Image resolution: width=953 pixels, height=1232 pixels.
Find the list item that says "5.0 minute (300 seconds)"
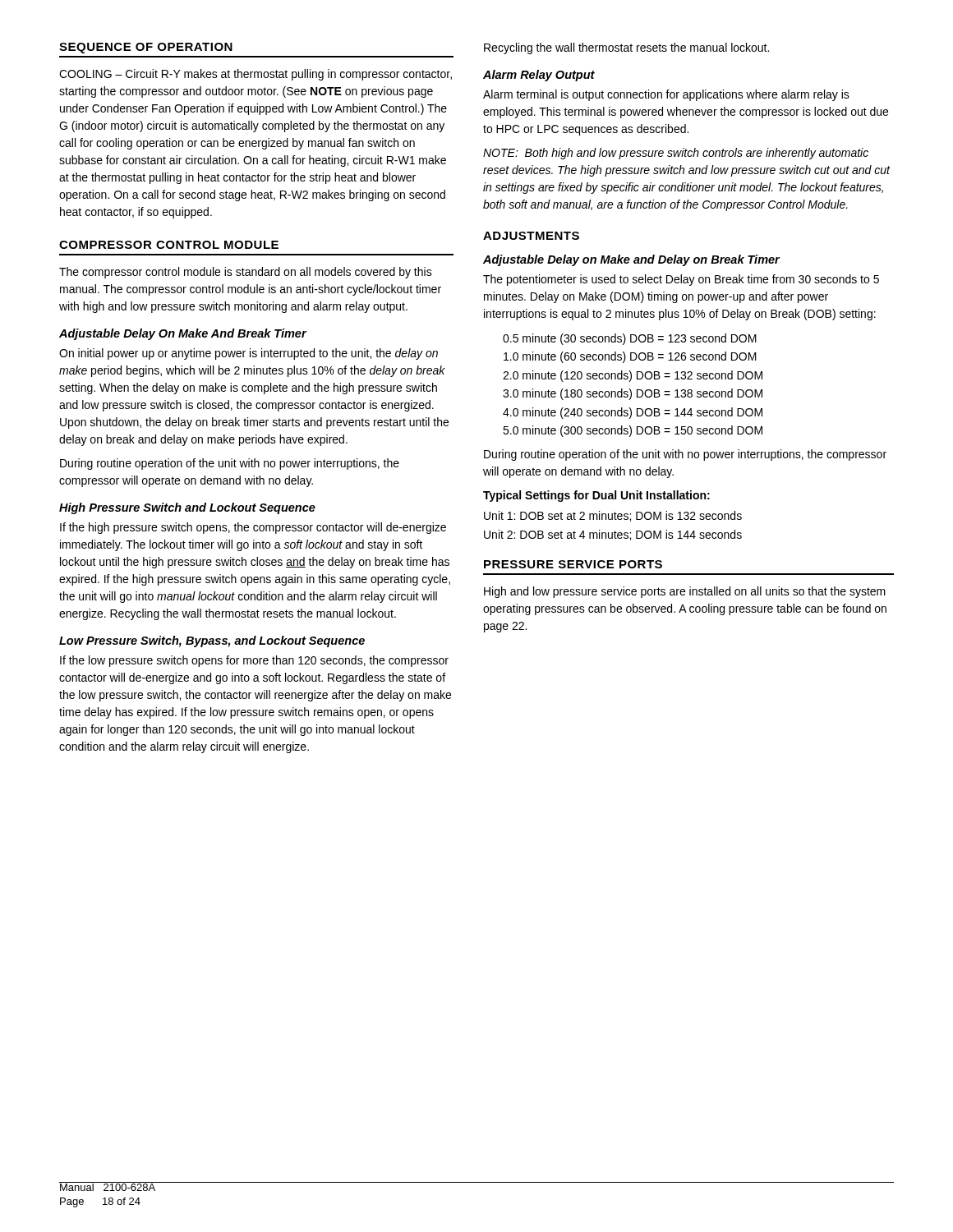(x=633, y=430)
